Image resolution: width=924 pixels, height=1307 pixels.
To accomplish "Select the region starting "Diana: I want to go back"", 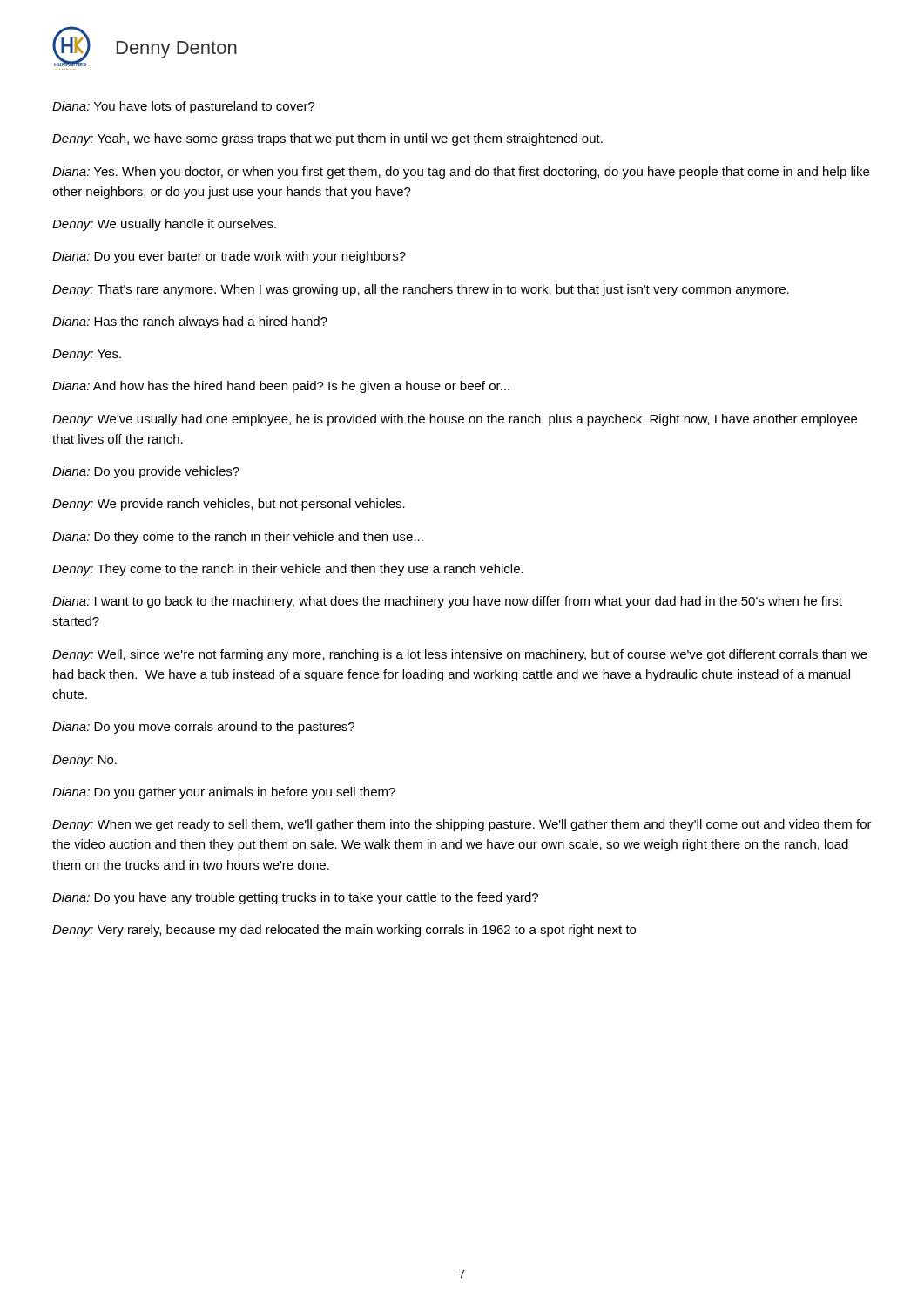I will [x=447, y=611].
